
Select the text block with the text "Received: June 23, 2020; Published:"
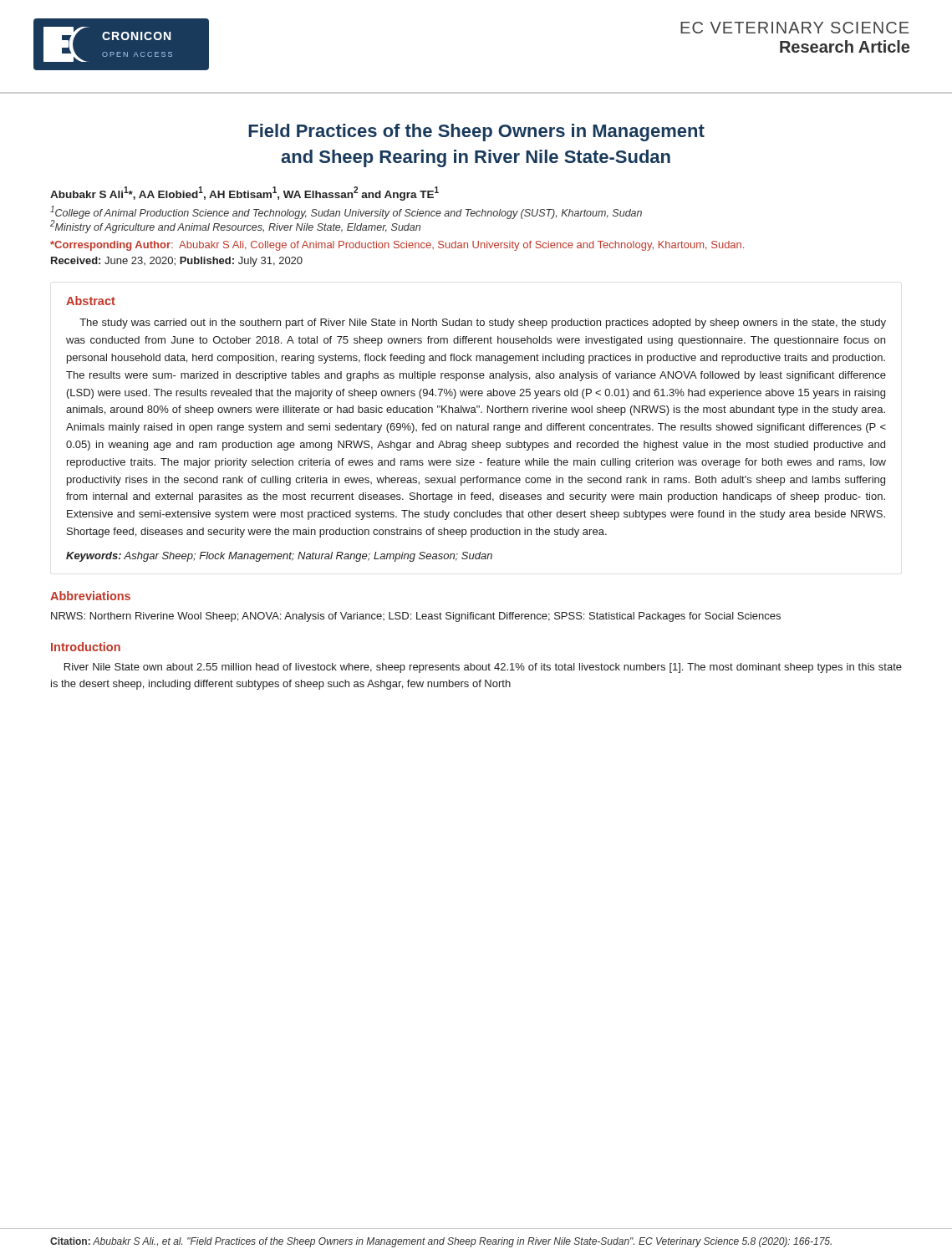click(x=176, y=261)
